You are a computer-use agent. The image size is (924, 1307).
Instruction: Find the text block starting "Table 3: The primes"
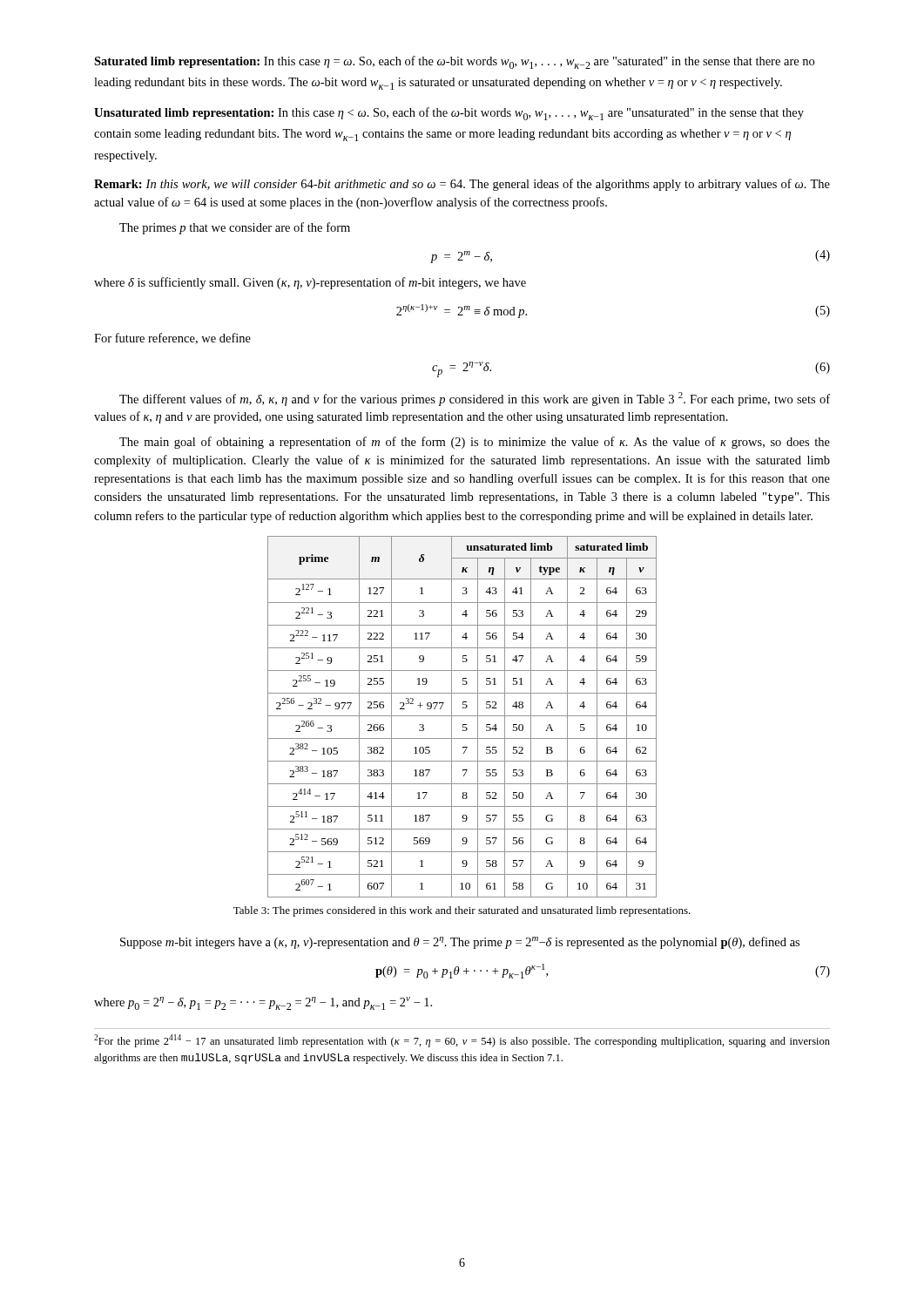tap(462, 910)
